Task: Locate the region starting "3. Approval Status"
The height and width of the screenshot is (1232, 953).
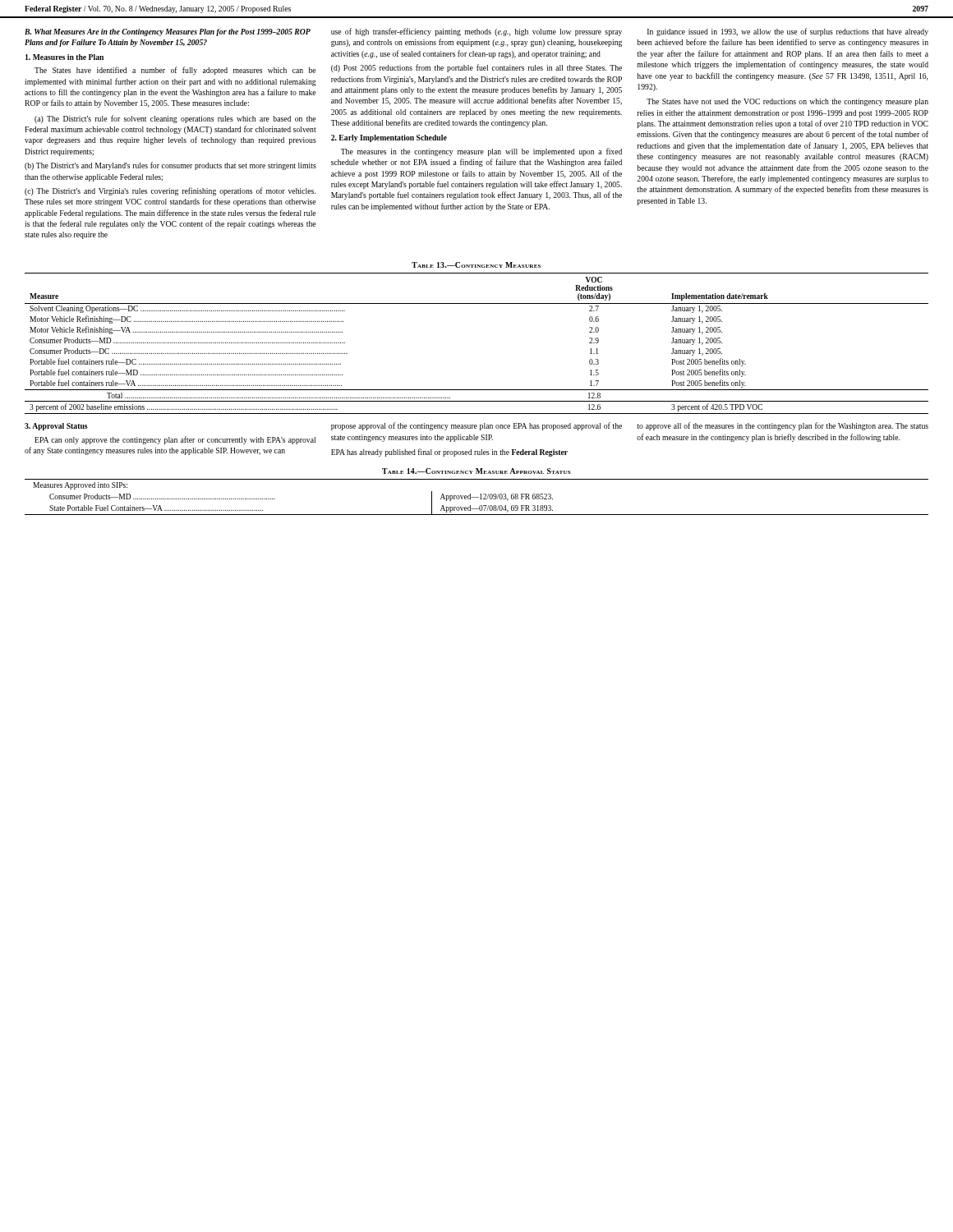Action: (x=56, y=426)
